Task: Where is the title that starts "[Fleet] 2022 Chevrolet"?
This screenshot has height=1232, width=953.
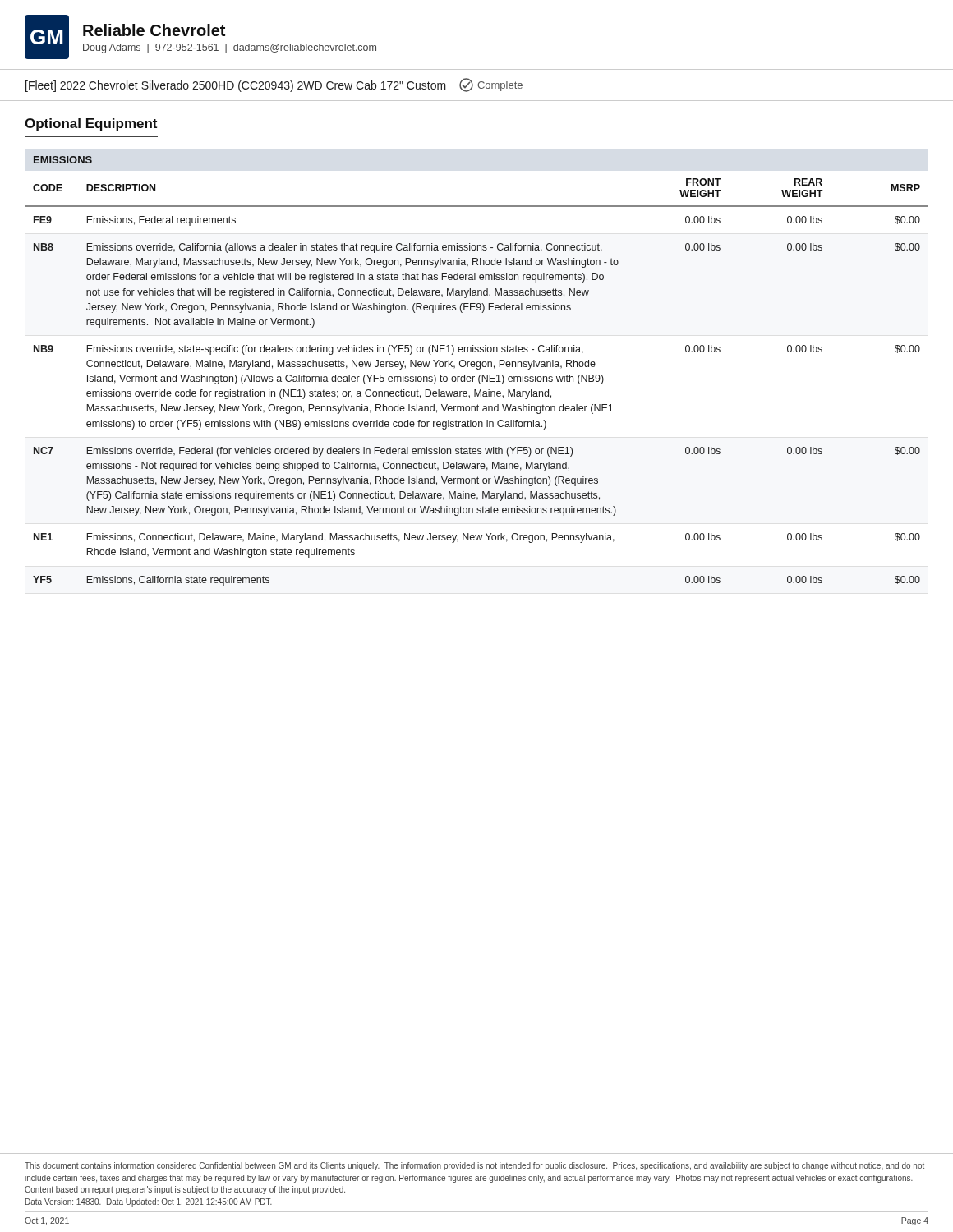Action: click(274, 85)
